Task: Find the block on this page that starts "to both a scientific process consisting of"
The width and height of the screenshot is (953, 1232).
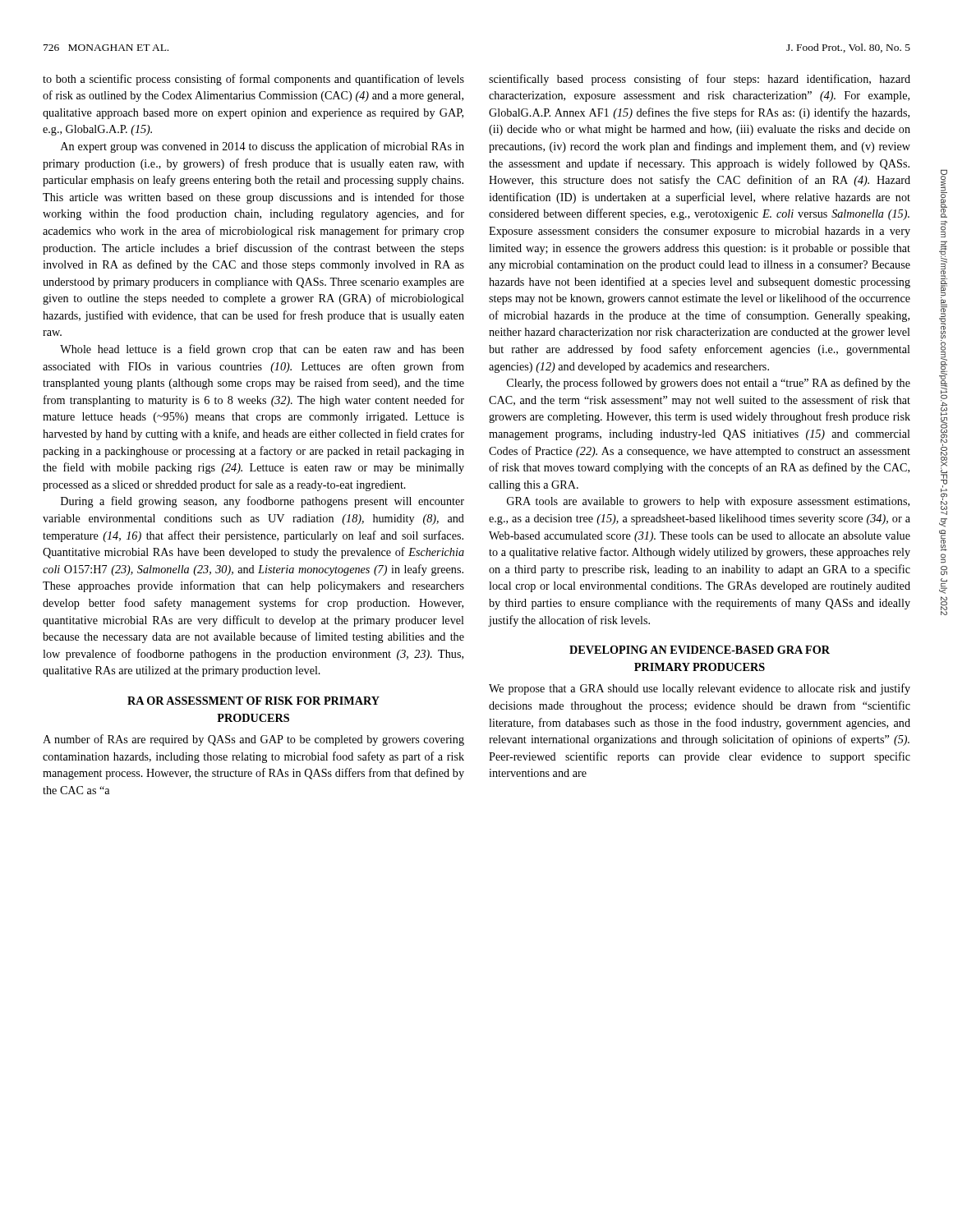Action: click(x=253, y=375)
